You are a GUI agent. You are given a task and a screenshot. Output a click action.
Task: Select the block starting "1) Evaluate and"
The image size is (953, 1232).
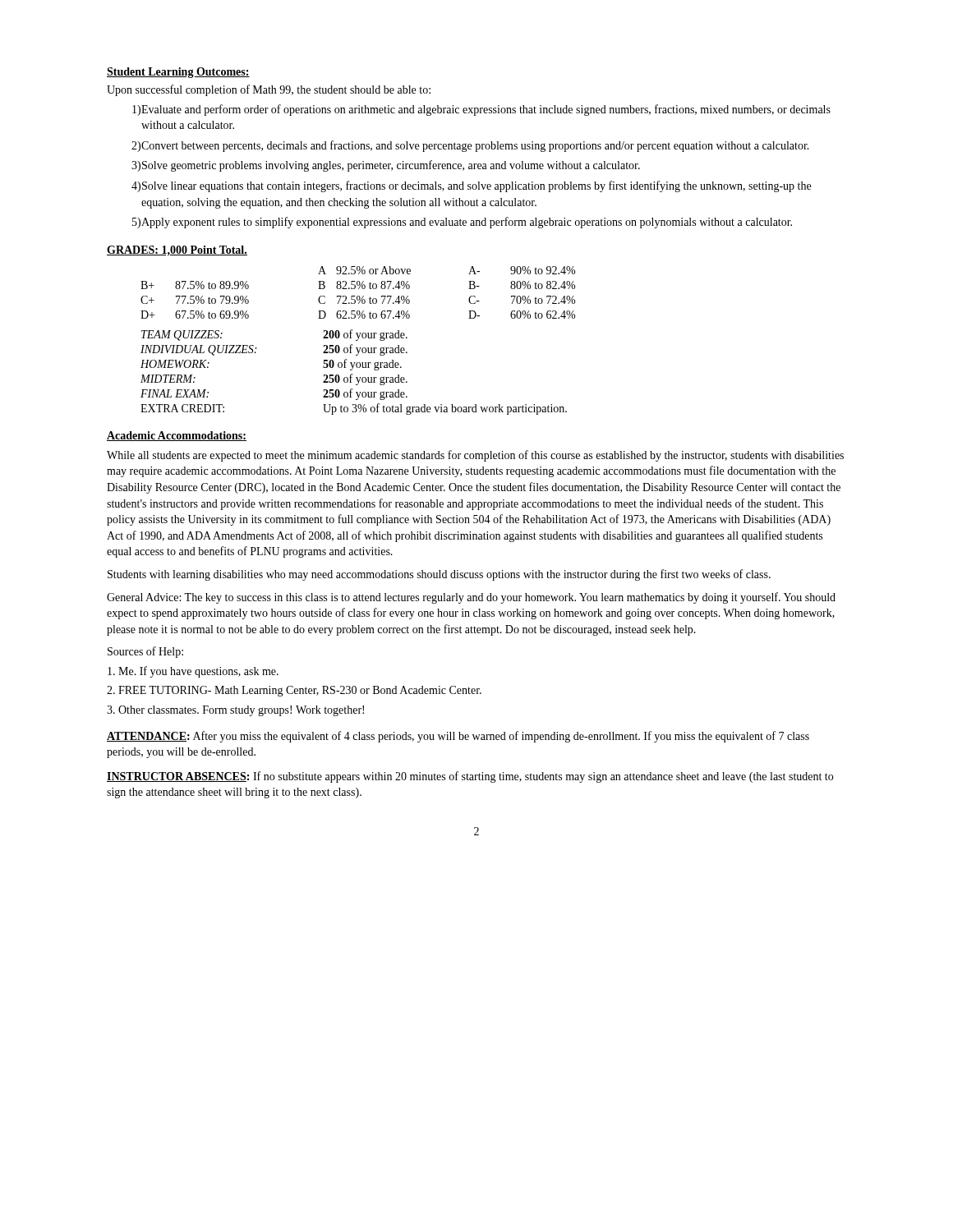tap(476, 118)
